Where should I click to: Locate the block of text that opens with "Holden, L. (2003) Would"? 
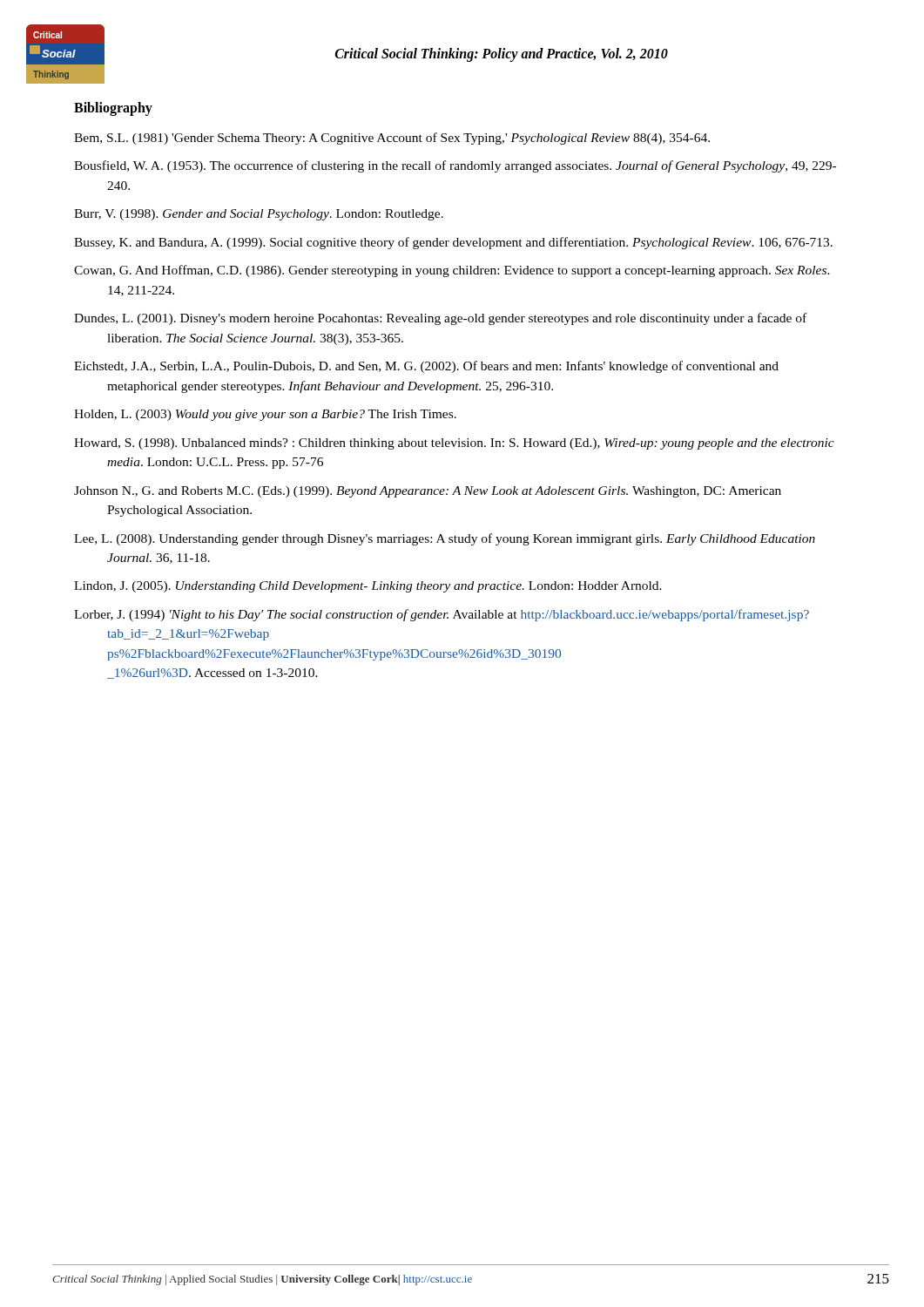[265, 414]
